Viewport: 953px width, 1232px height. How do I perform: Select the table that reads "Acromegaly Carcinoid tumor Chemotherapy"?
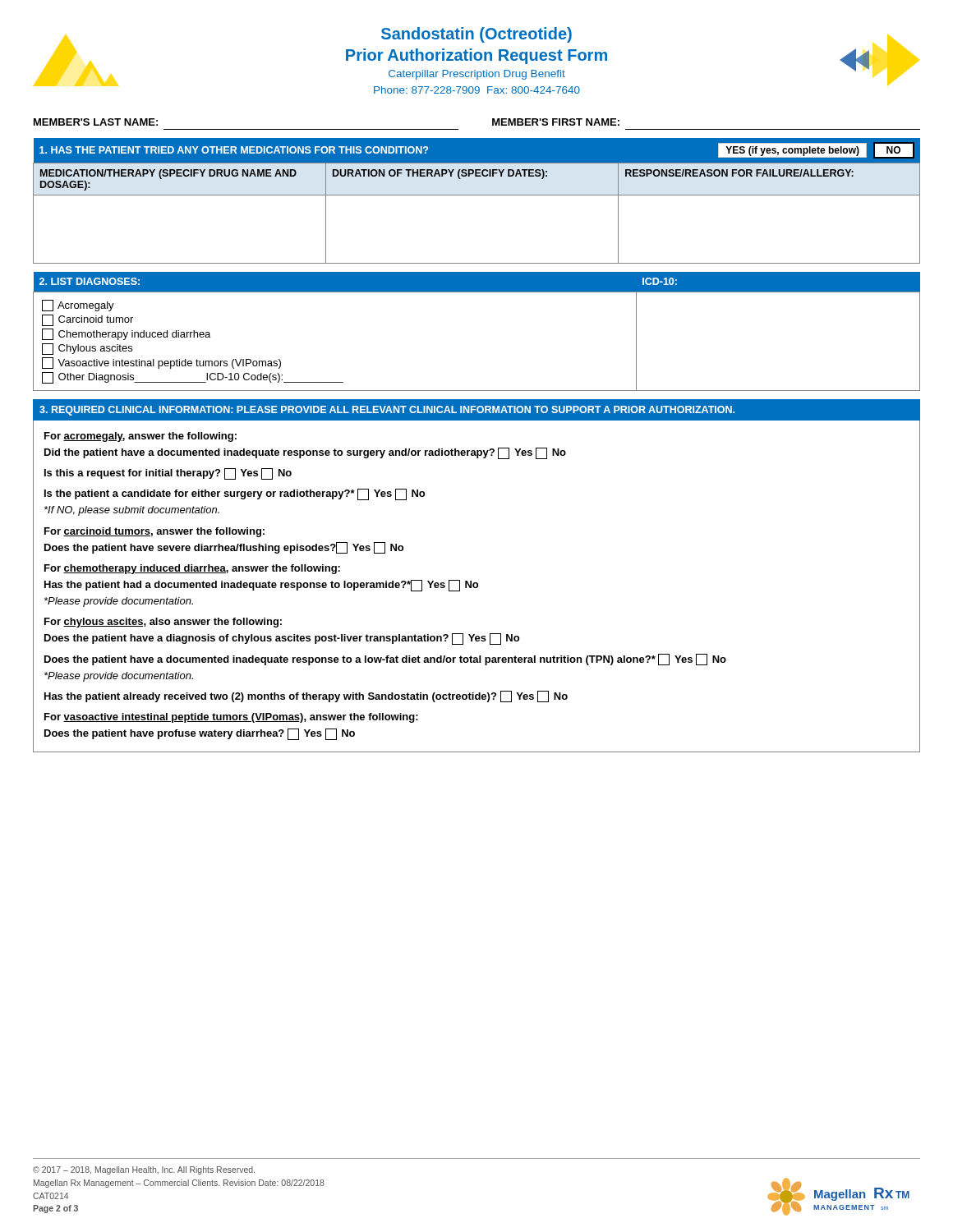476,331
